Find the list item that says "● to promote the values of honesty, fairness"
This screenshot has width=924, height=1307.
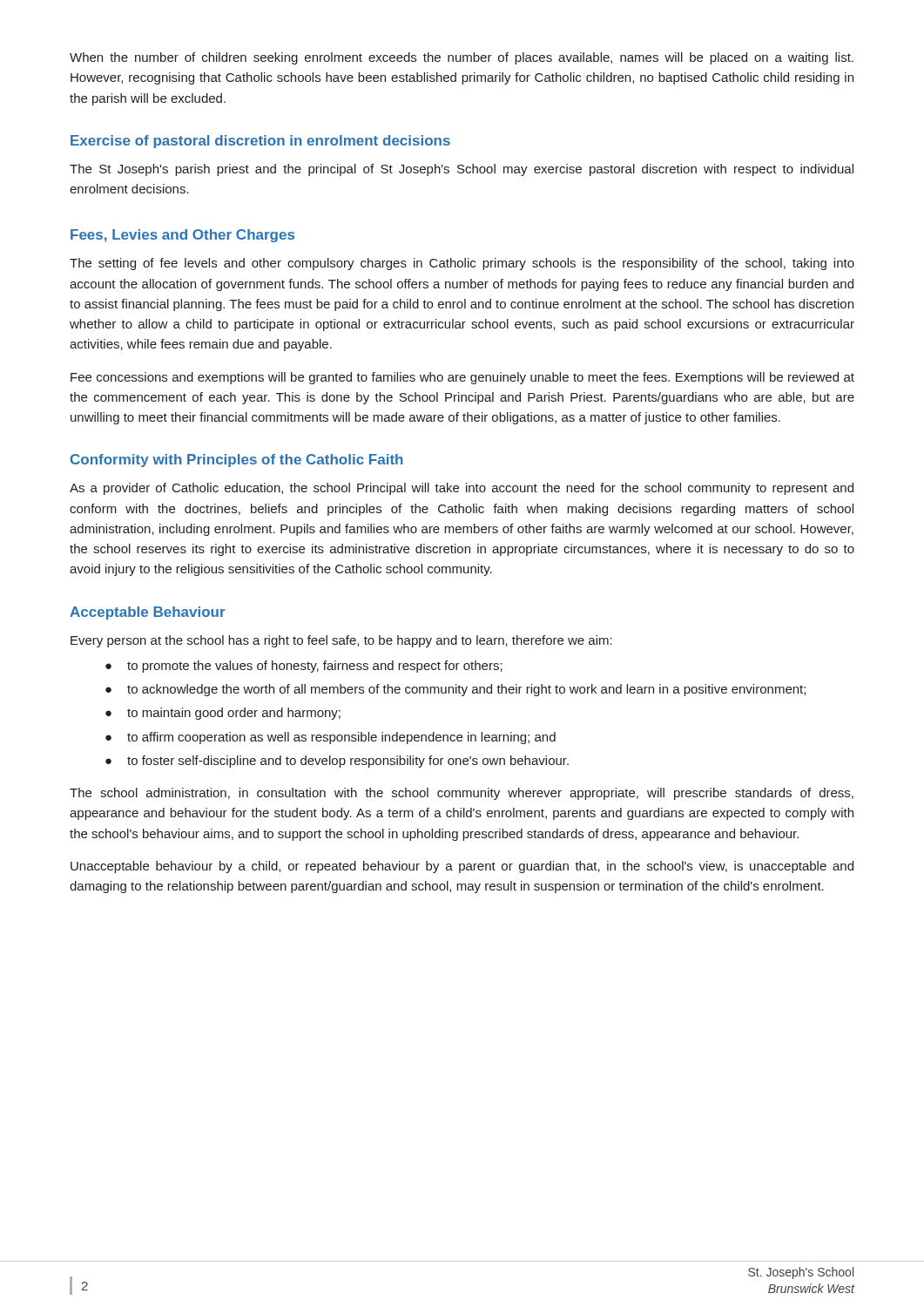pos(479,665)
